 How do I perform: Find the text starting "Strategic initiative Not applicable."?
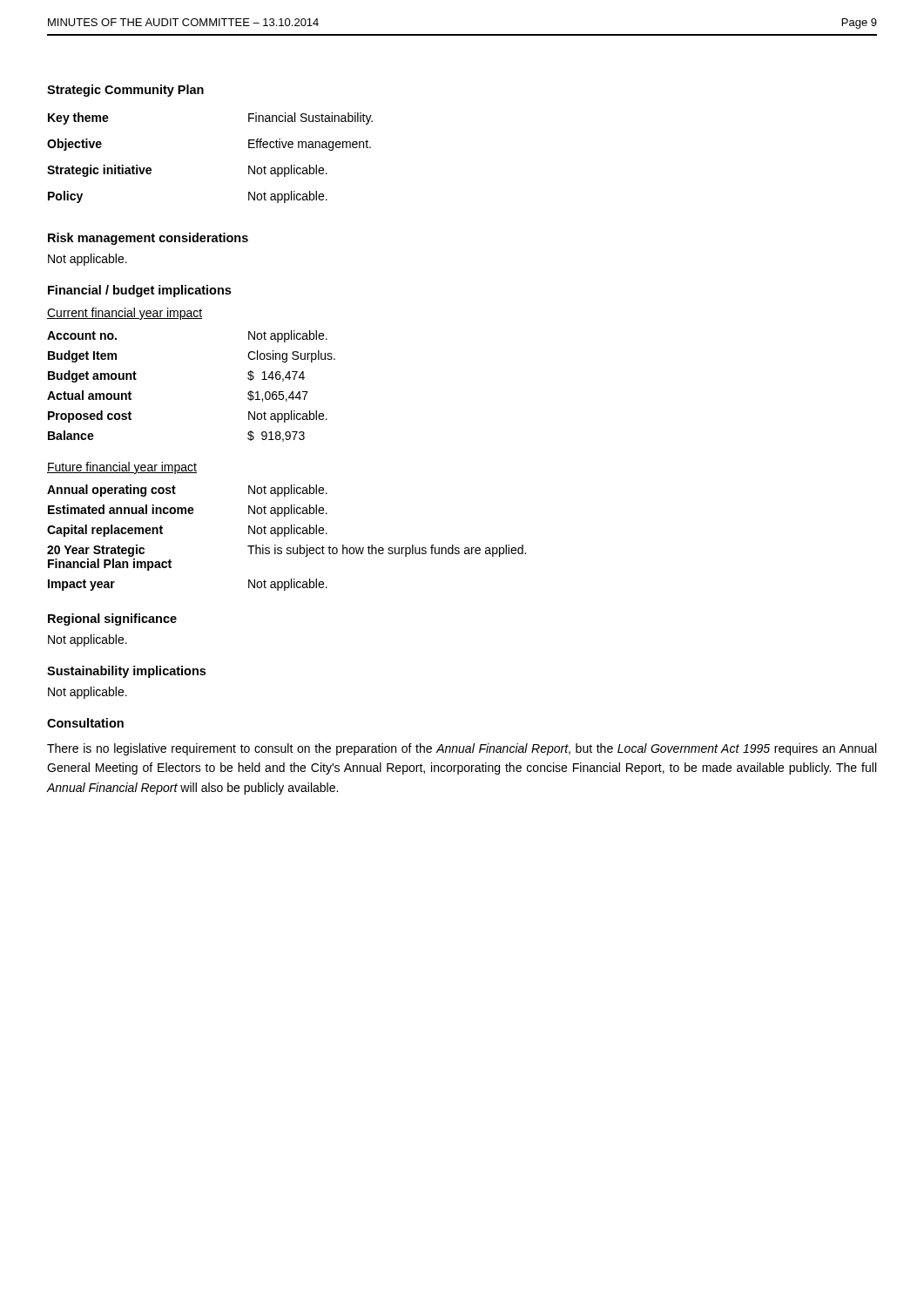[94, 170]
